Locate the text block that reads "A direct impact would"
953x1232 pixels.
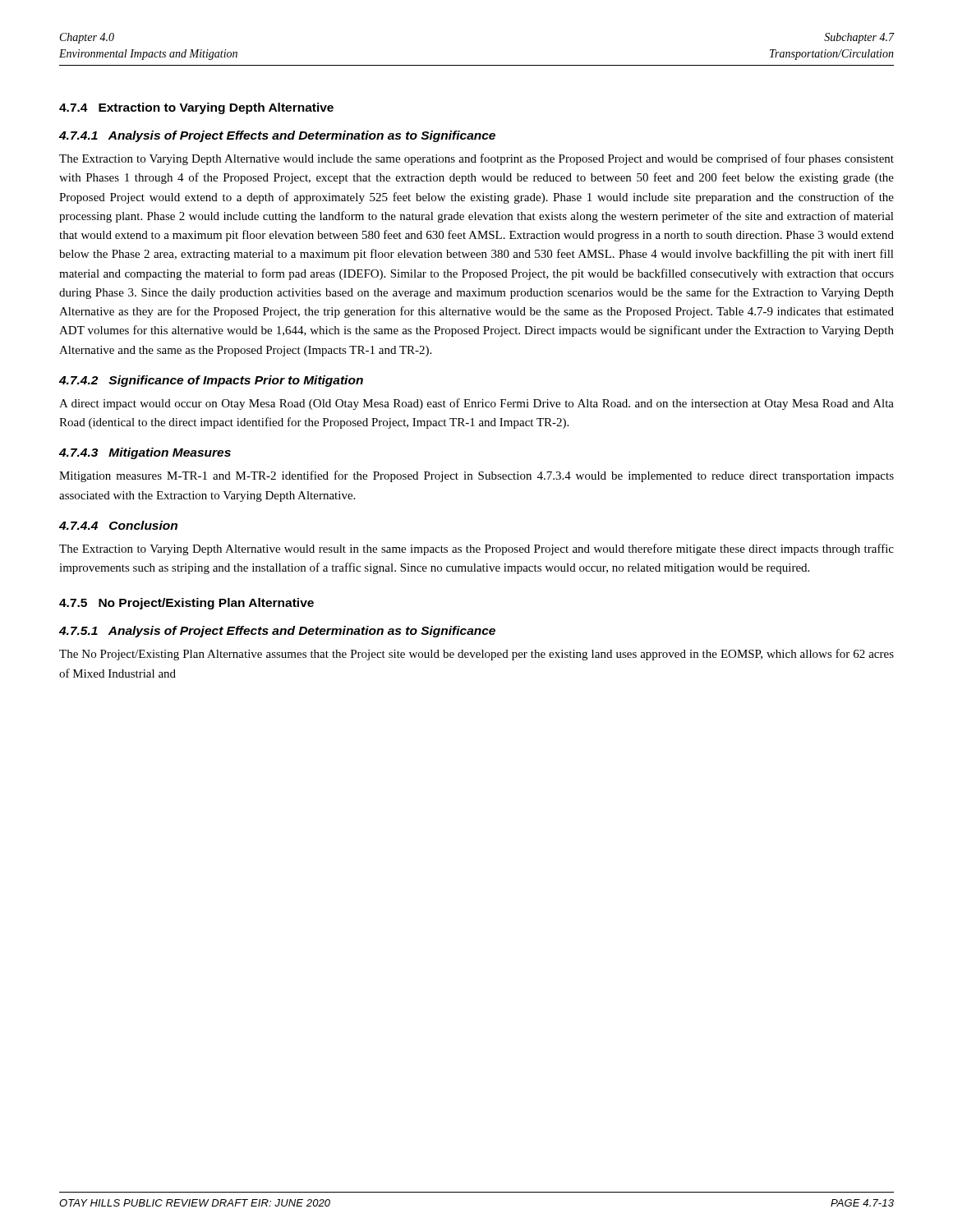(476, 413)
